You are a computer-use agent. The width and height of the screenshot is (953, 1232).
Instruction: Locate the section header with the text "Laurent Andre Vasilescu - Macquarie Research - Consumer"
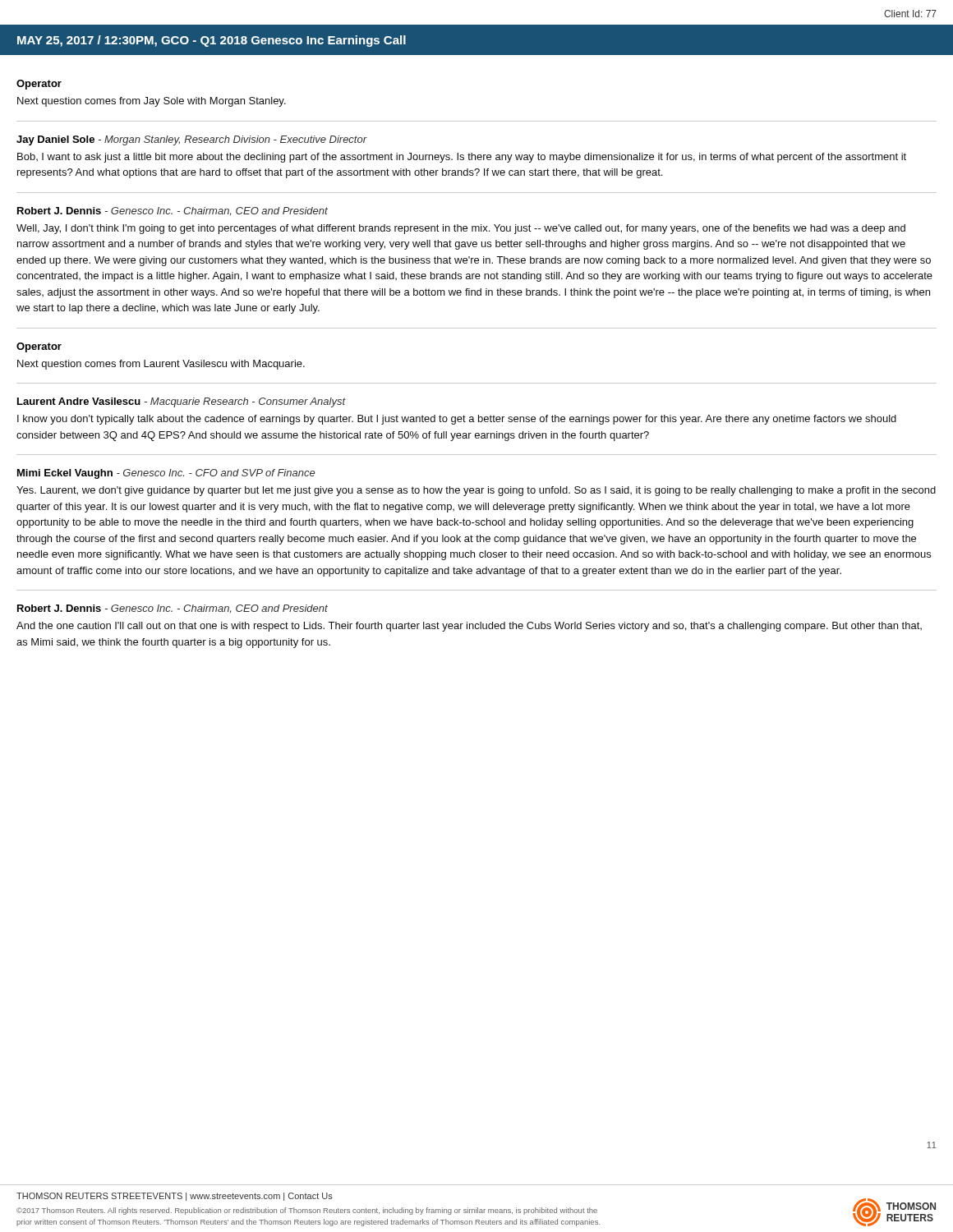click(x=181, y=401)
